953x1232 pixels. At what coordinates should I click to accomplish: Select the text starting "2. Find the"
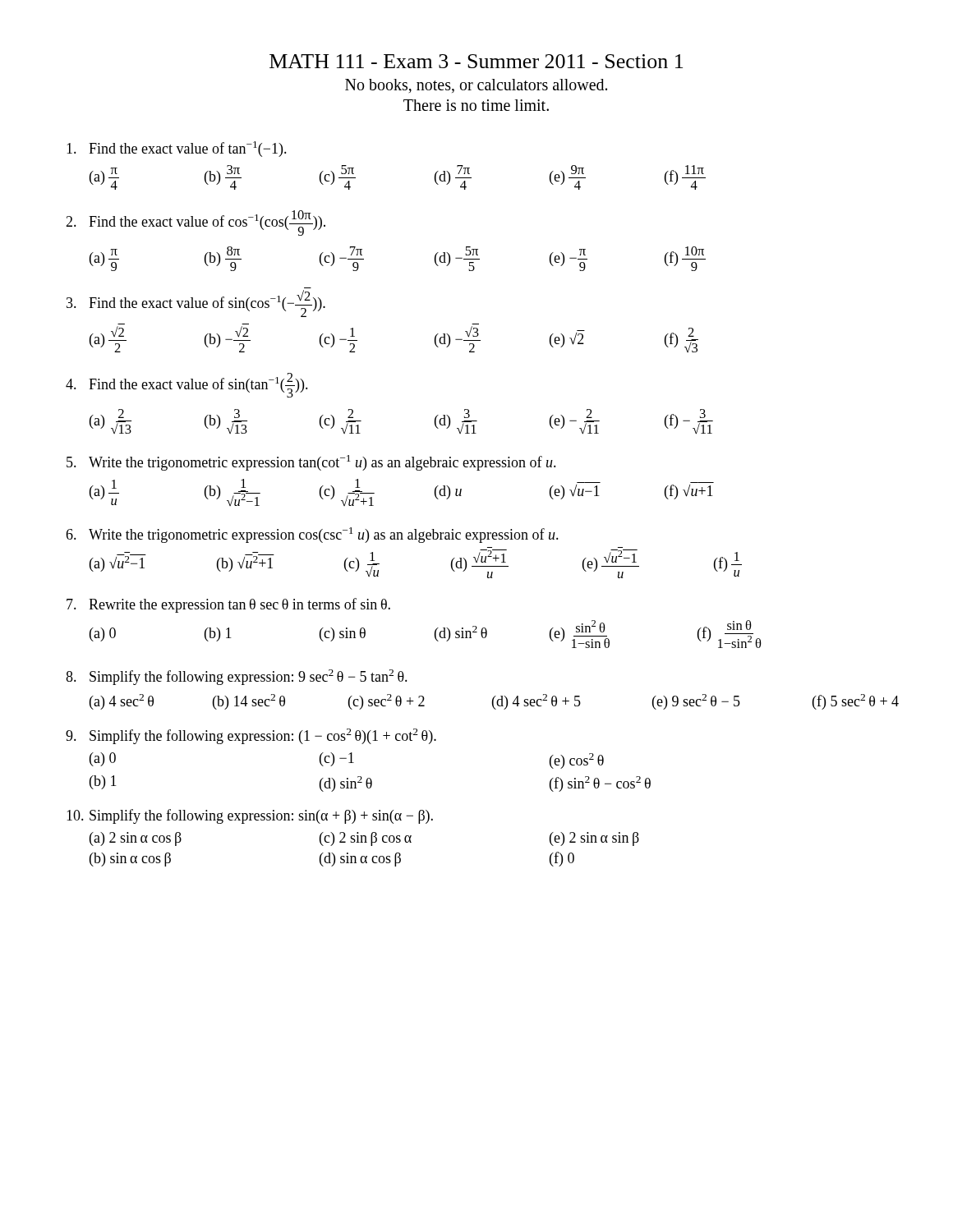[476, 241]
